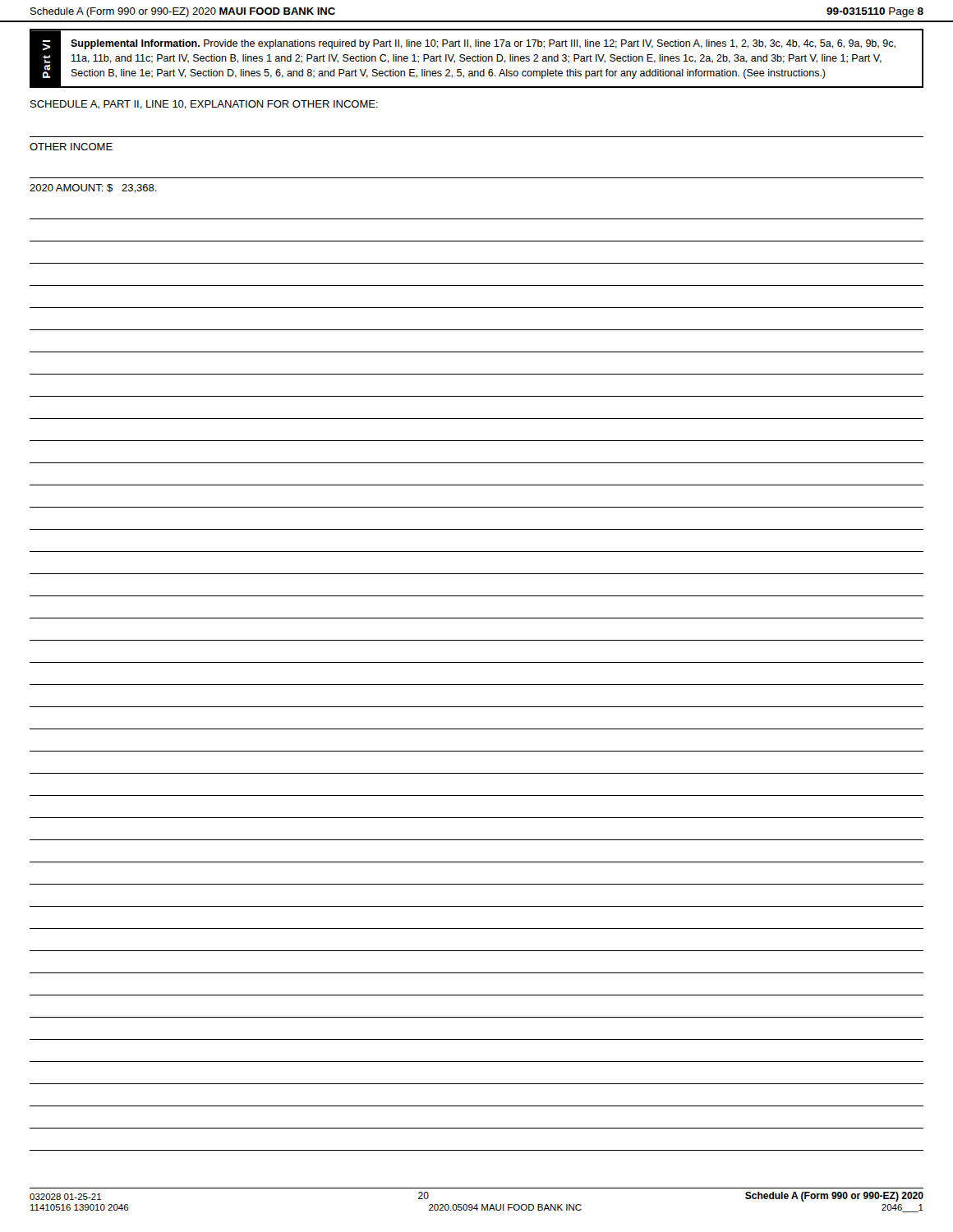Point to "2020 AMOUNT: $ 23,368."
953x1232 pixels.
pos(93,188)
